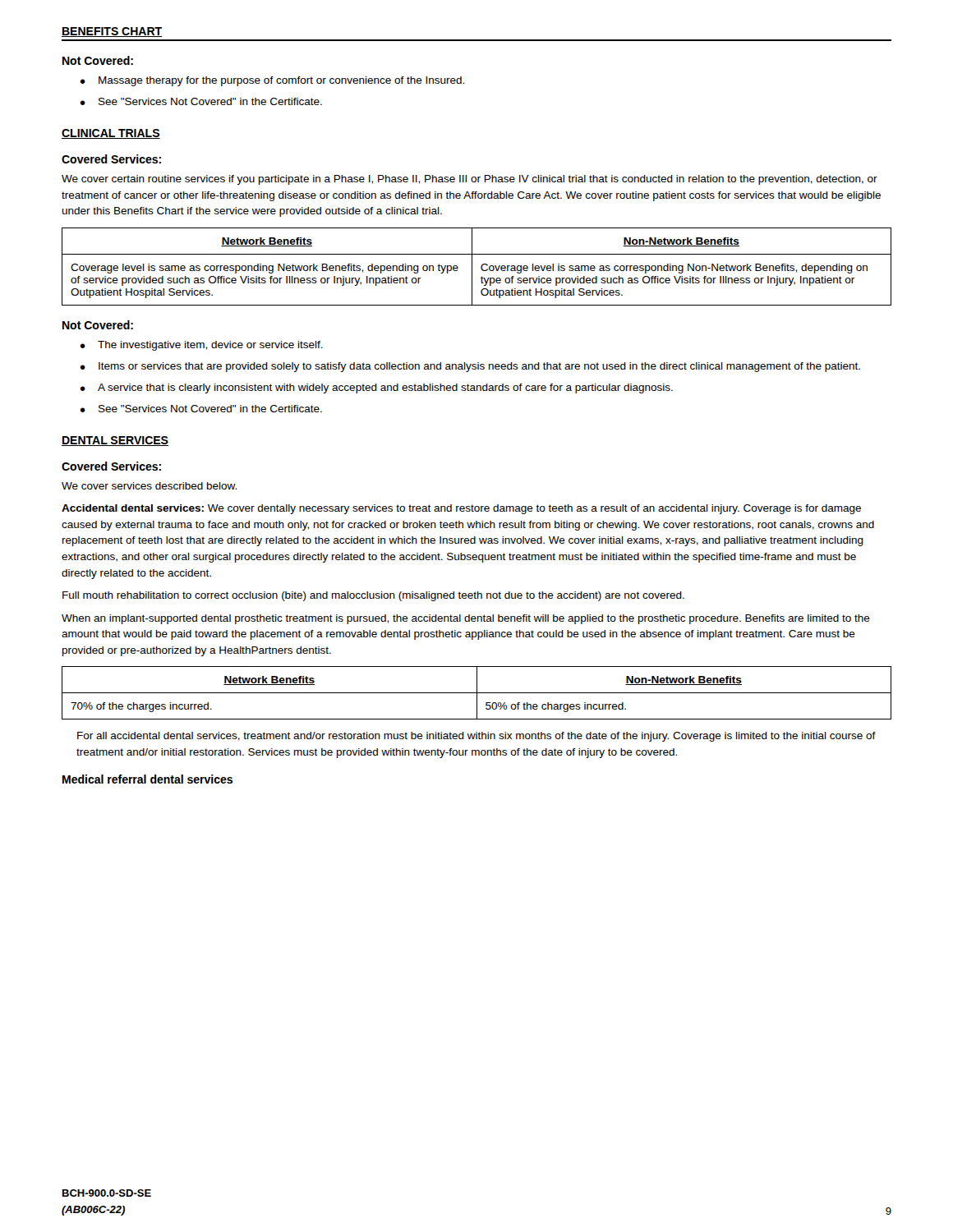Select the table that reads "Coverage level is same as"

[x=476, y=266]
